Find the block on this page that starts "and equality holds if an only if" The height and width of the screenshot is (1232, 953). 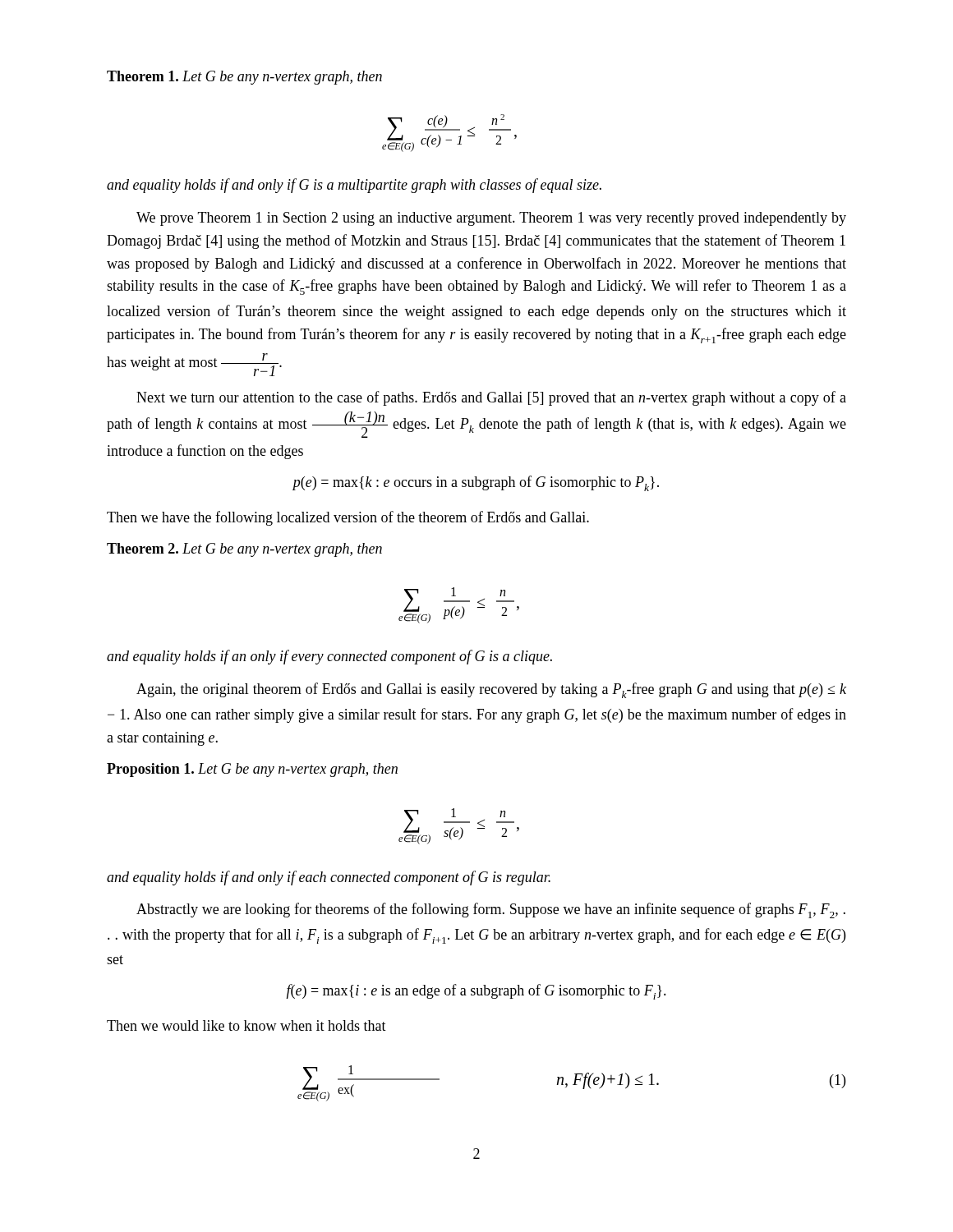(x=330, y=657)
